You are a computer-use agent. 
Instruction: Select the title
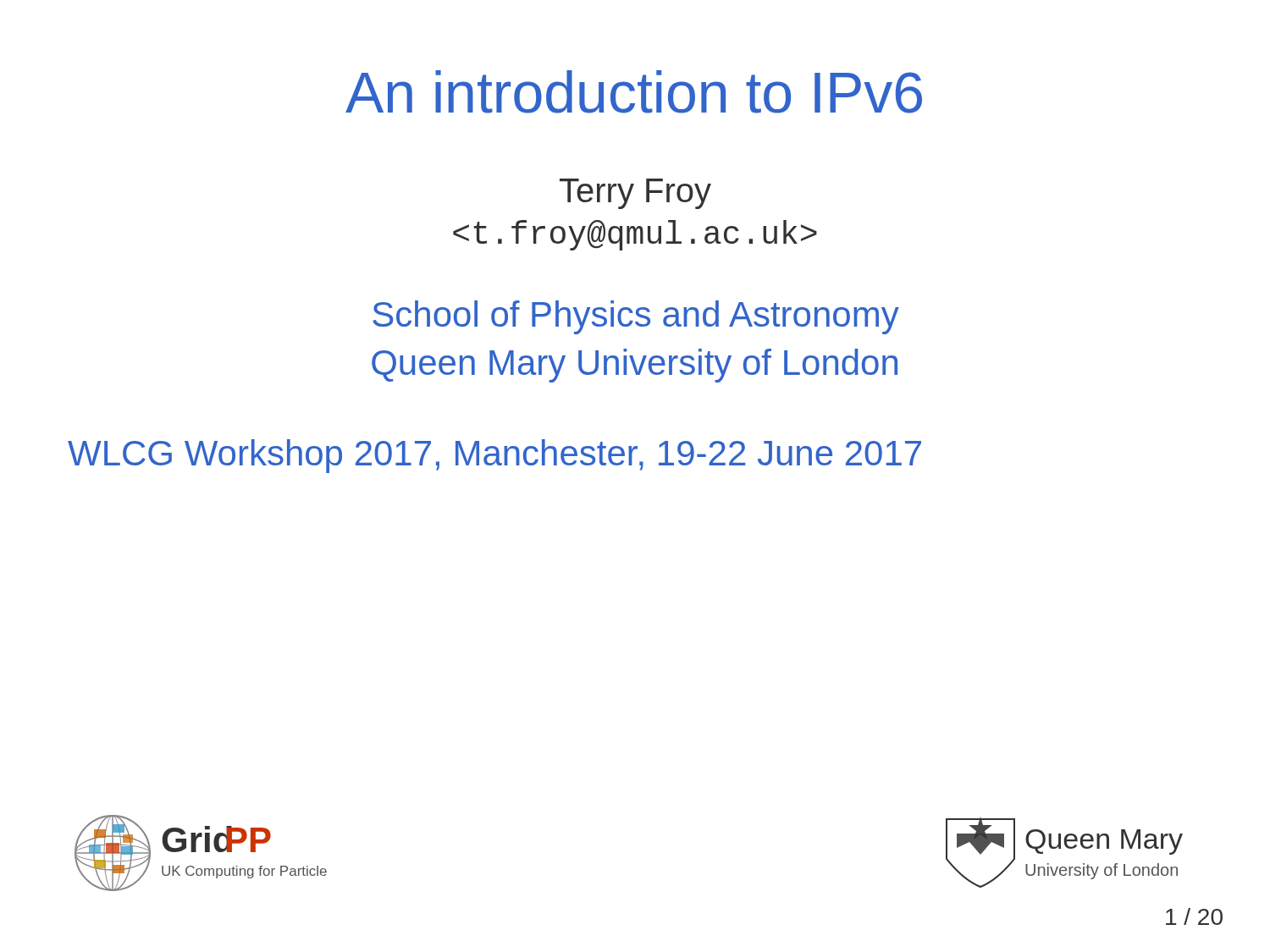[635, 92]
